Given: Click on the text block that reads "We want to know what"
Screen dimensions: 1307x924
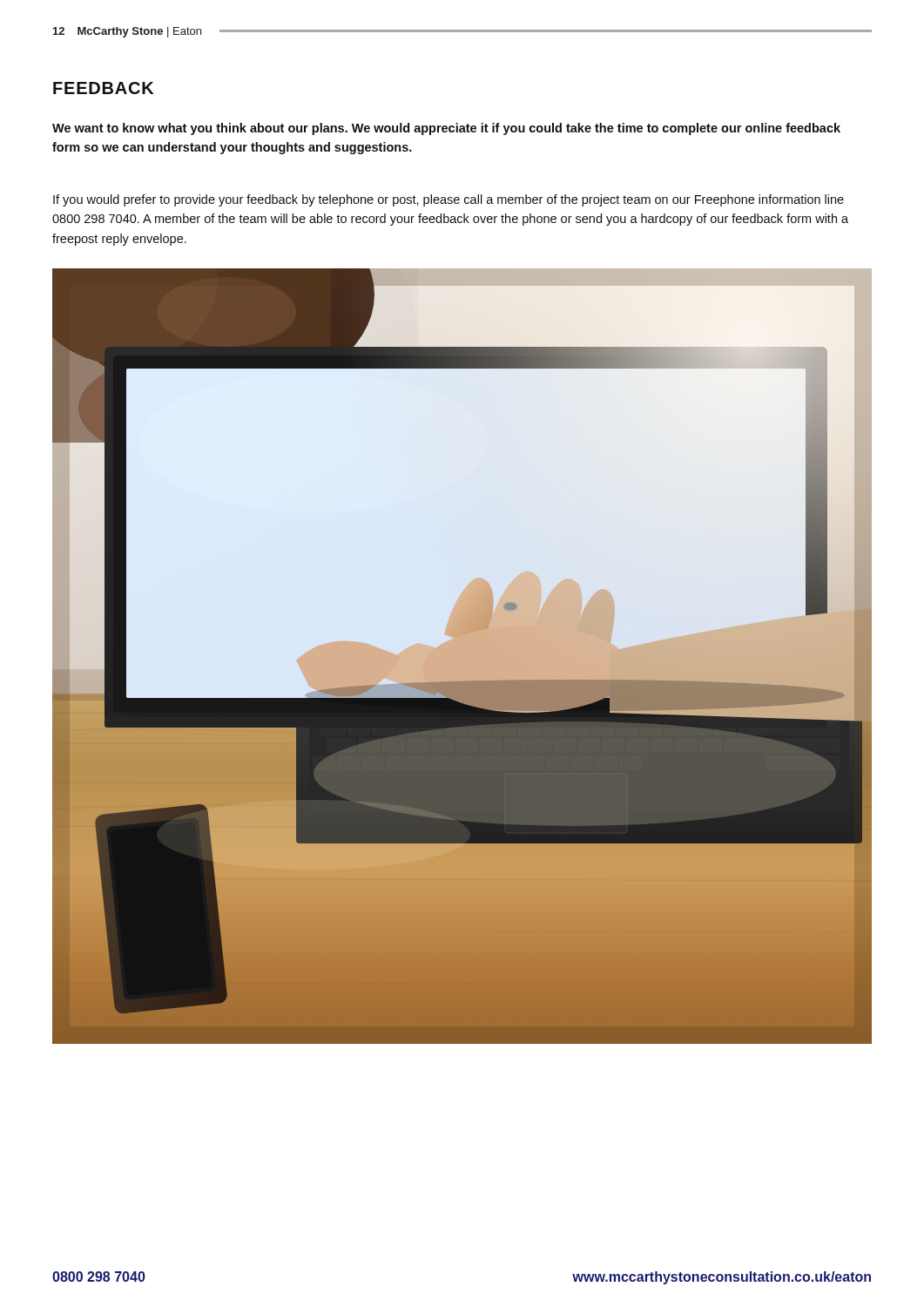Looking at the screenshot, I should click(x=446, y=138).
